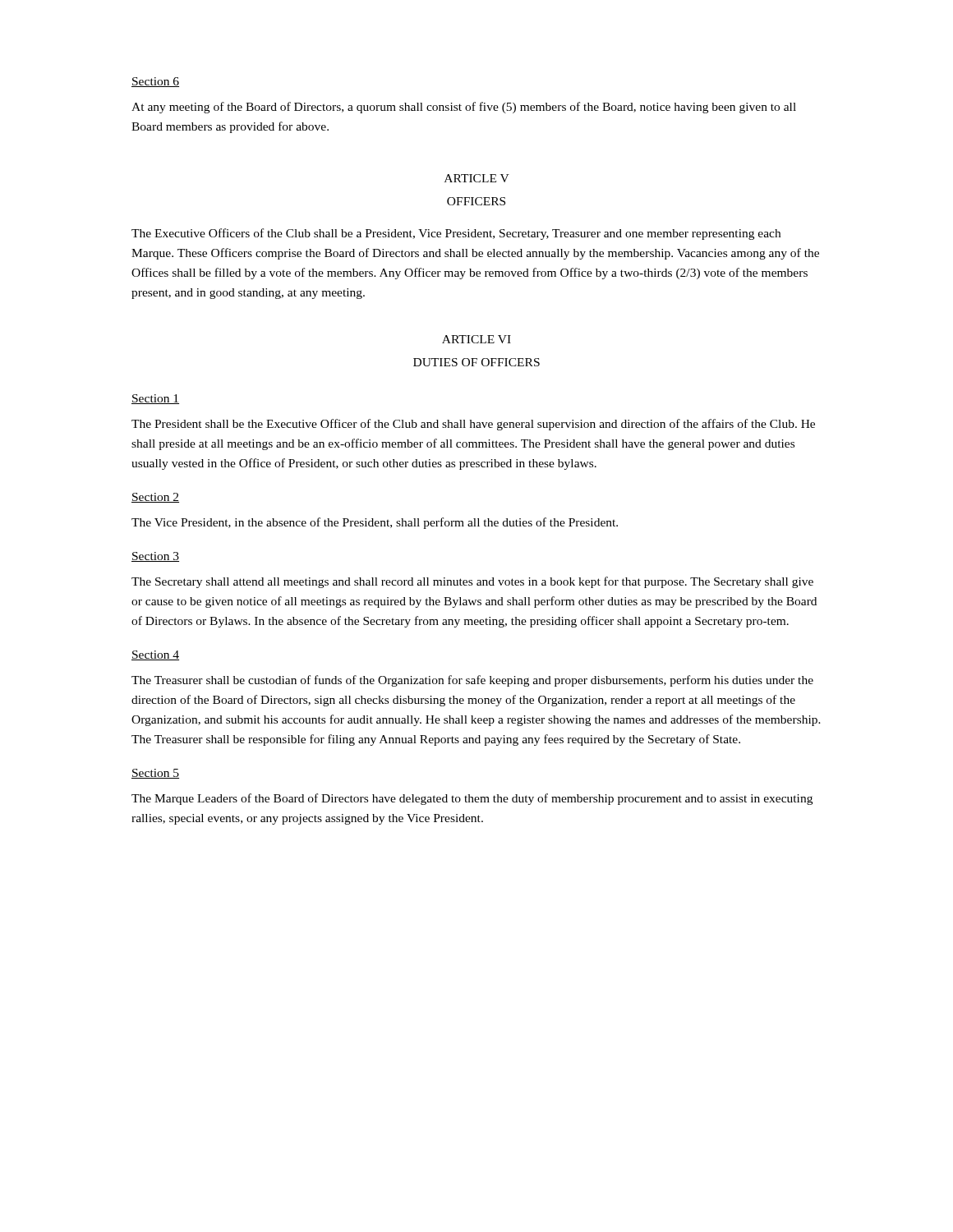This screenshot has width=953, height=1232.
Task: Find "Section 4" on this page
Action: (x=155, y=654)
